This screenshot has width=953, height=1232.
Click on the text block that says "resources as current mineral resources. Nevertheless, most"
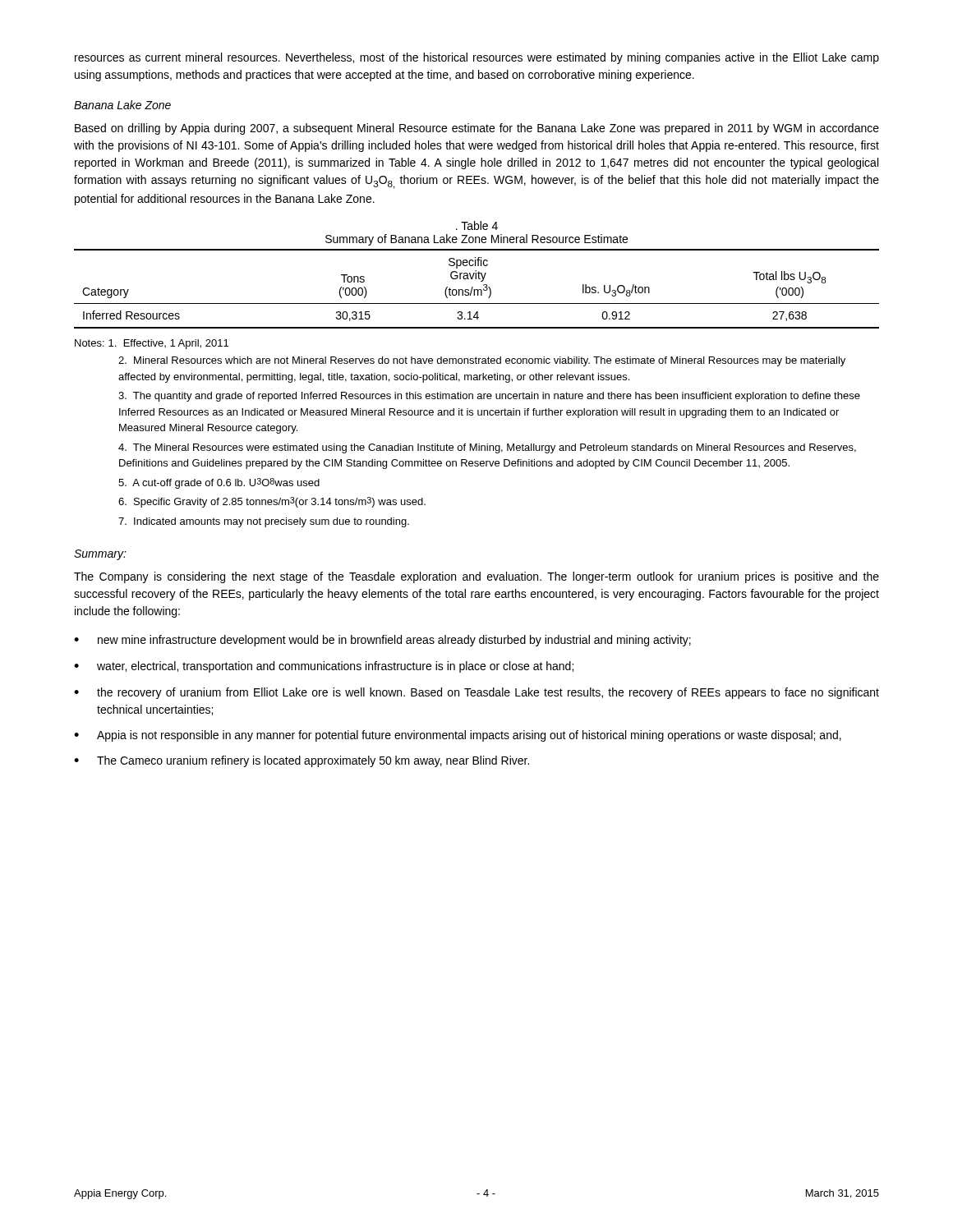(x=476, y=66)
